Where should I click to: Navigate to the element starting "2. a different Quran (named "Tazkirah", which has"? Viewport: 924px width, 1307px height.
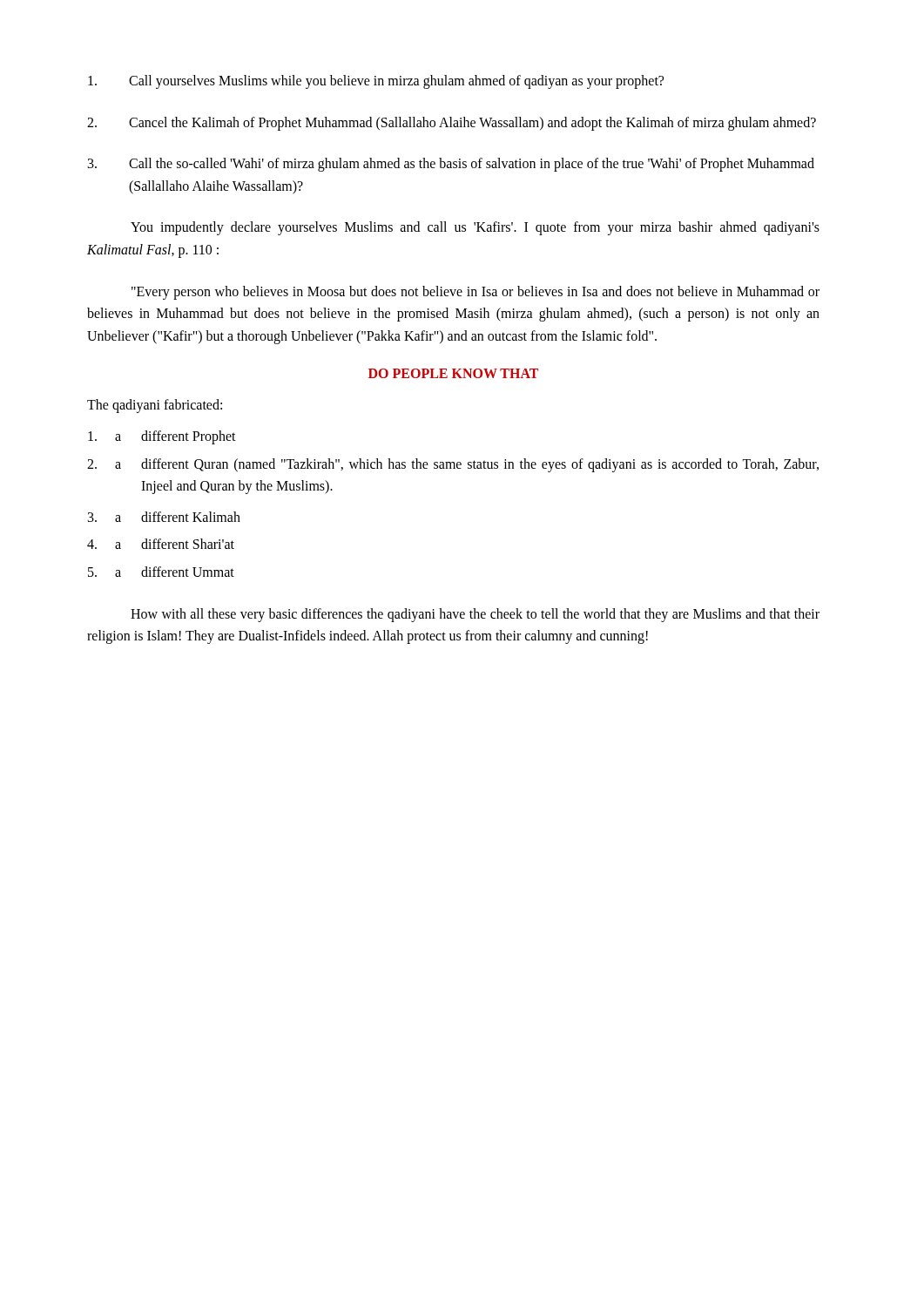tap(453, 475)
